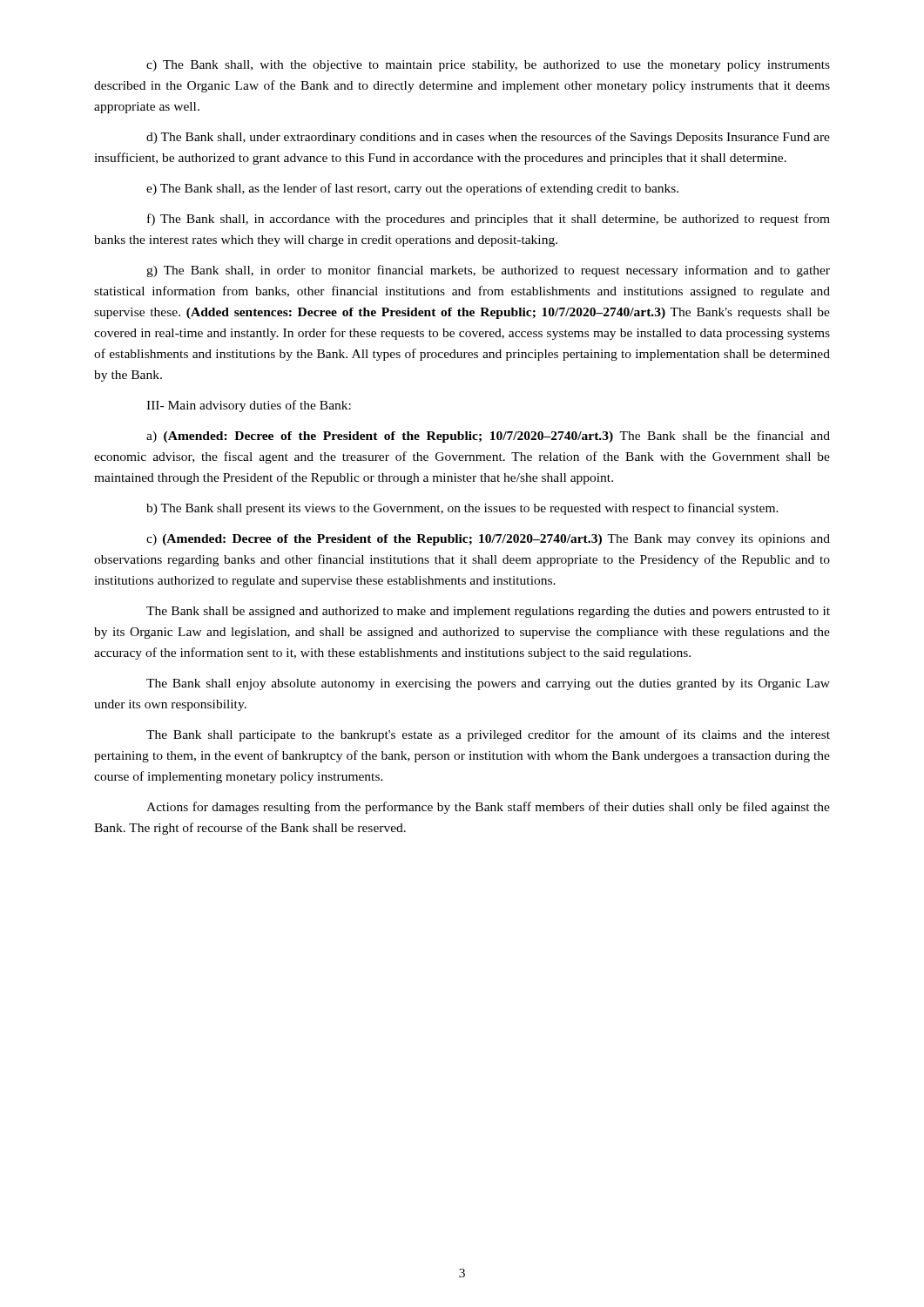The height and width of the screenshot is (1307, 924).
Task: Select the text starting "b) The Bank shall present its views"
Action: click(462, 508)
